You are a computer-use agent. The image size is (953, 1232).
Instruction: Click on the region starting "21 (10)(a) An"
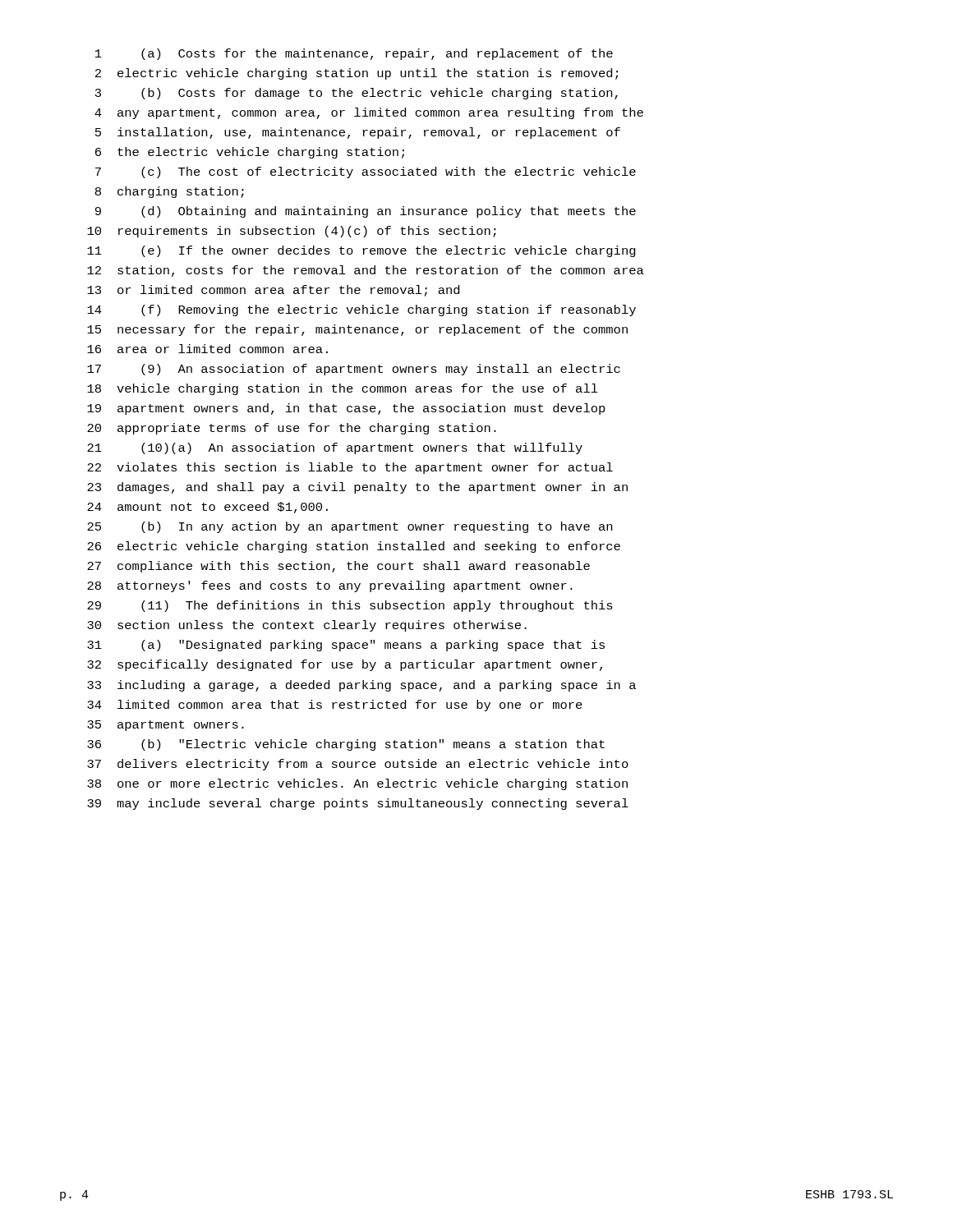pos(476,449)
